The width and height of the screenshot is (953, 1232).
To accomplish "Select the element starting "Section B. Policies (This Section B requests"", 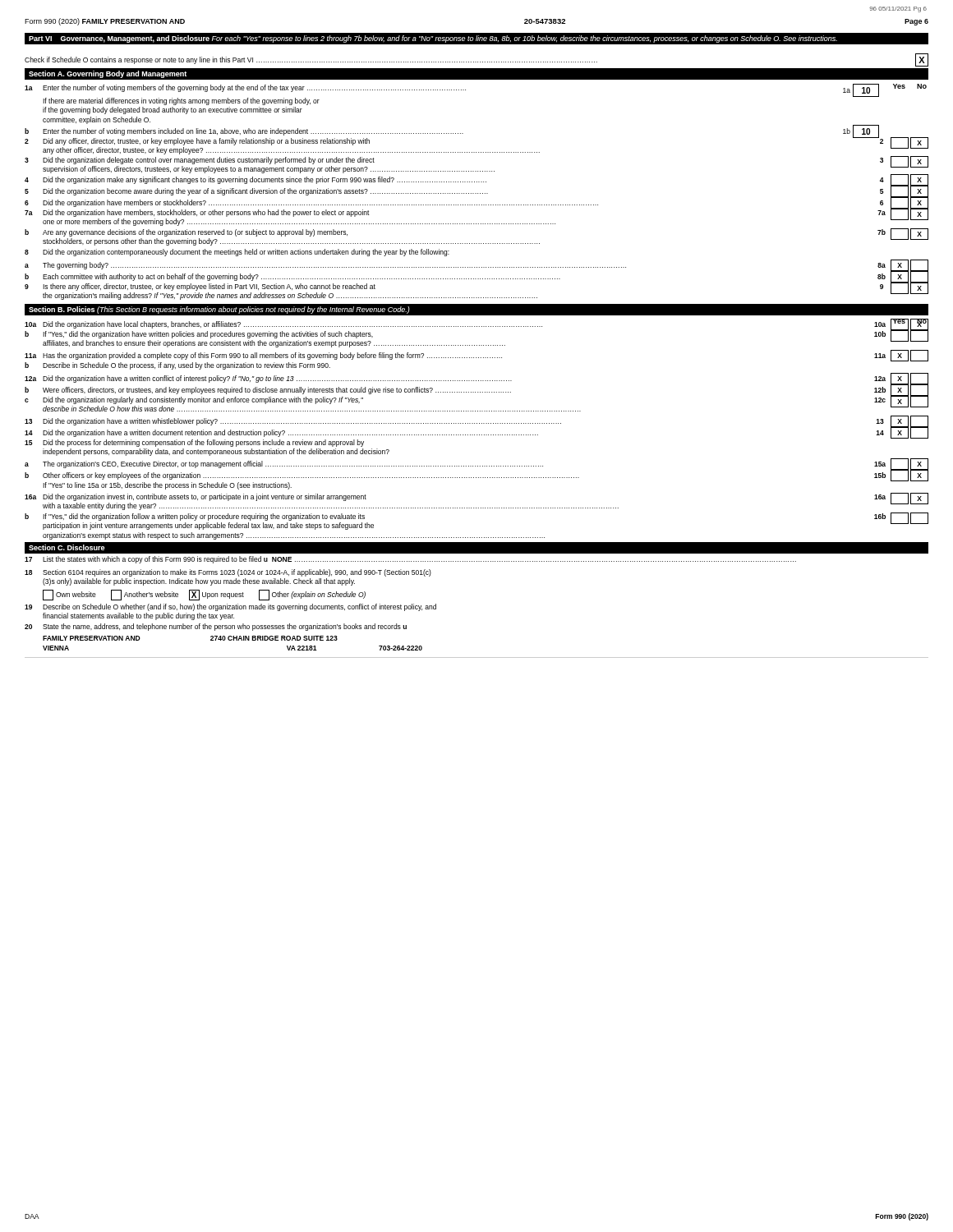I will (x=219, y=310).
